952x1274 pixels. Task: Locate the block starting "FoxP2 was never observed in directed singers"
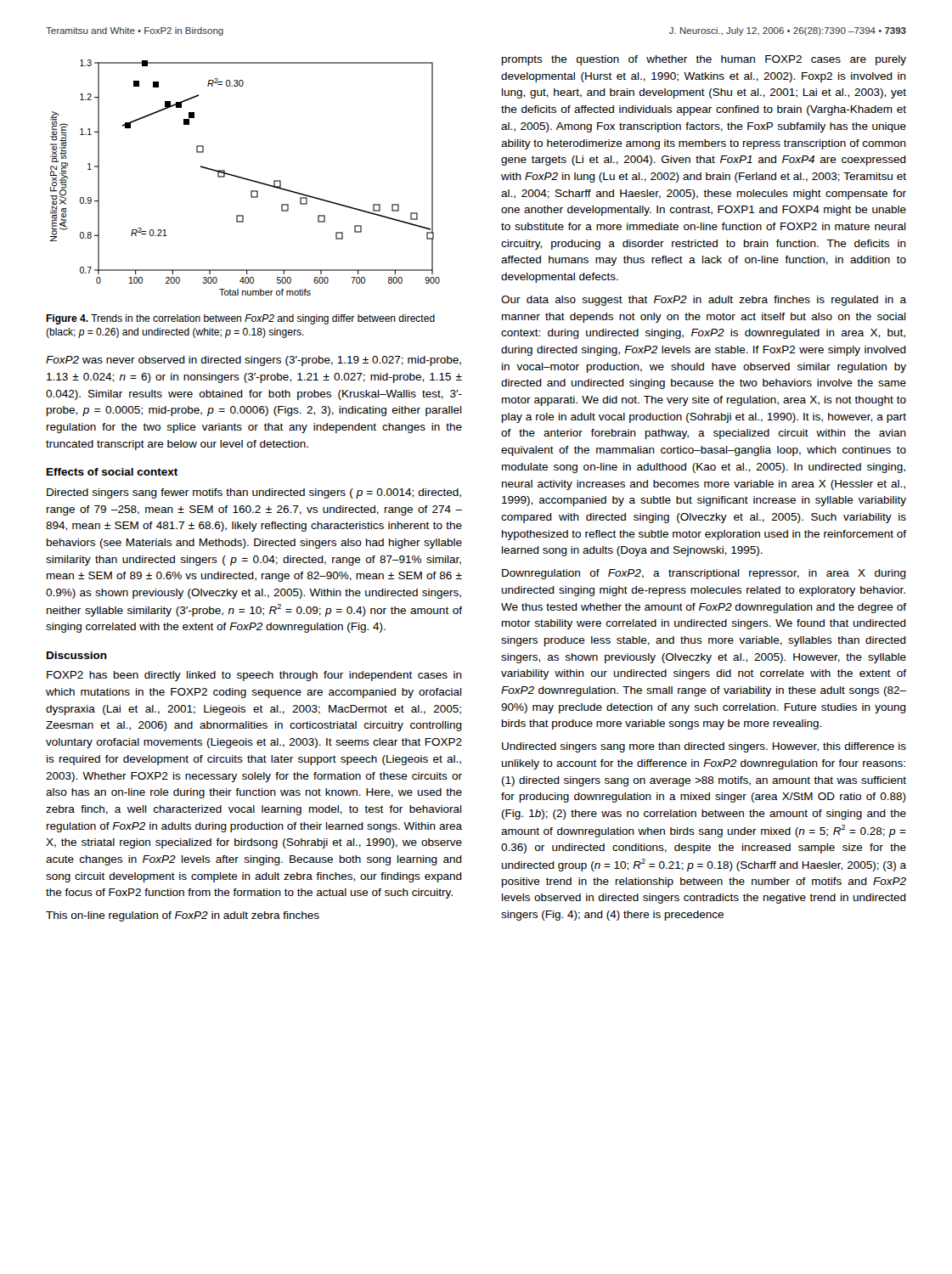[x=254, y=402]
